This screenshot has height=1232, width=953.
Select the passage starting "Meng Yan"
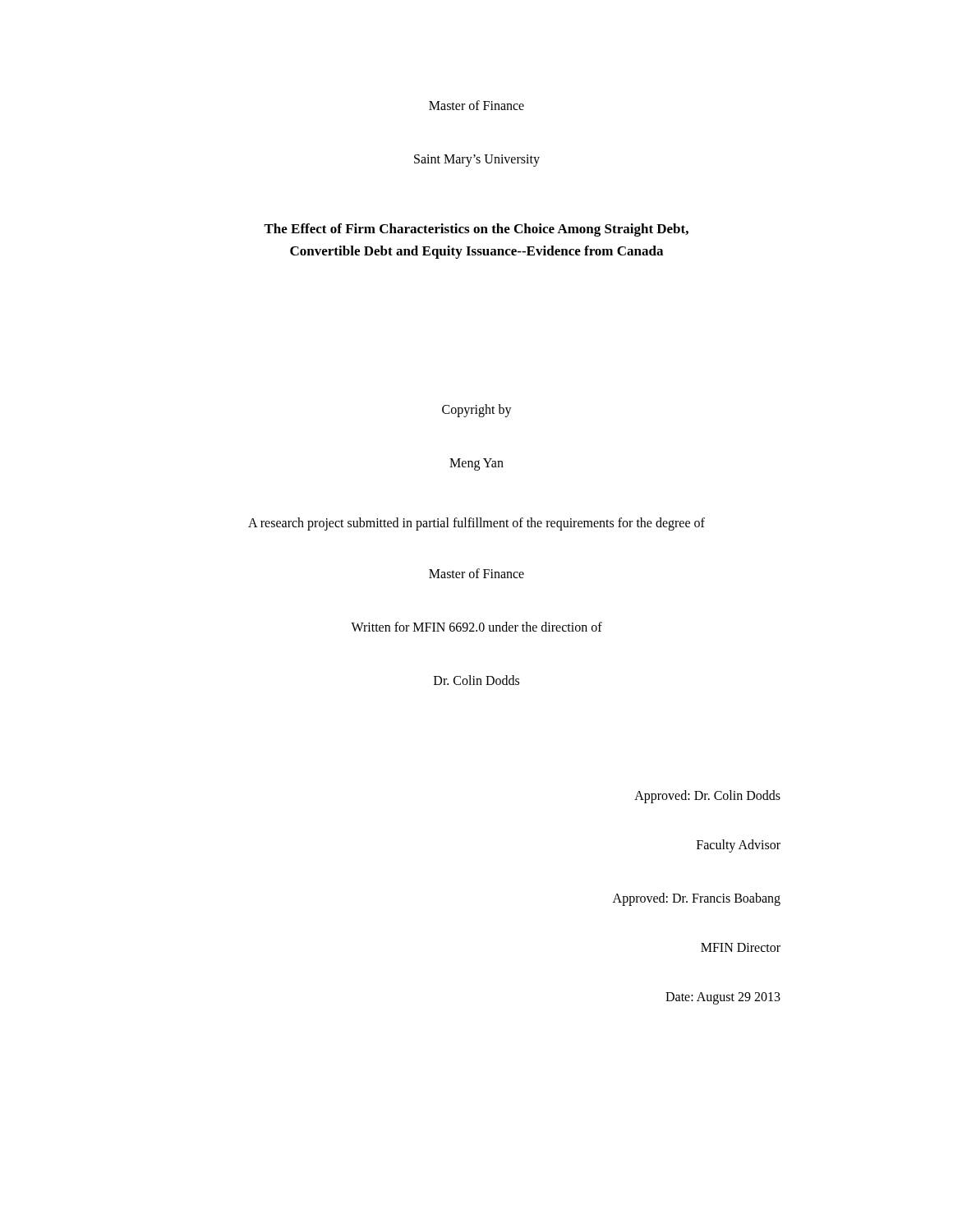476,463
